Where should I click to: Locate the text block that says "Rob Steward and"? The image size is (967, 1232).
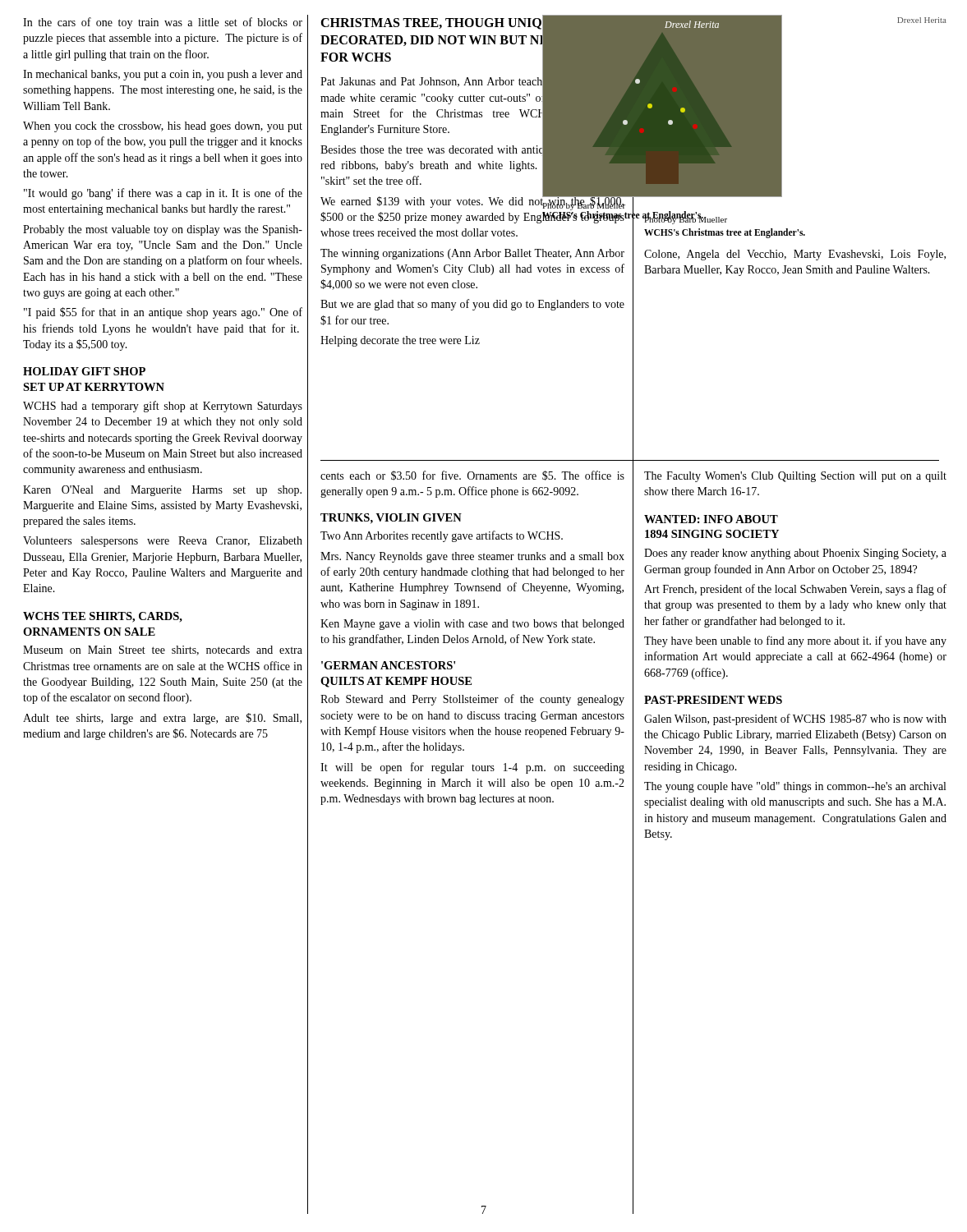click(472, 749)
